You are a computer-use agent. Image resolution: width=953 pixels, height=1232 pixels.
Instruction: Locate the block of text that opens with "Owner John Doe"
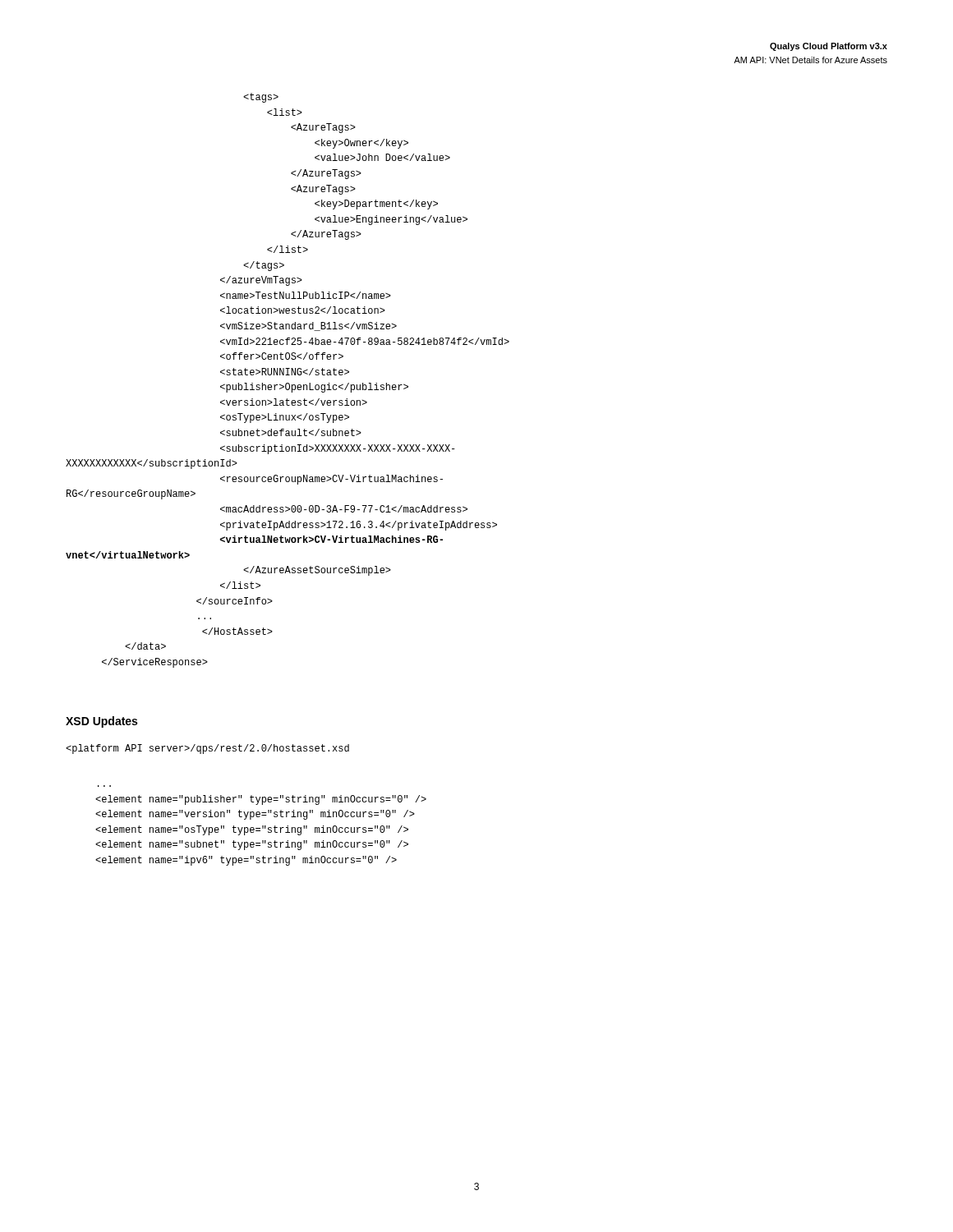click(x=261, y=98)
